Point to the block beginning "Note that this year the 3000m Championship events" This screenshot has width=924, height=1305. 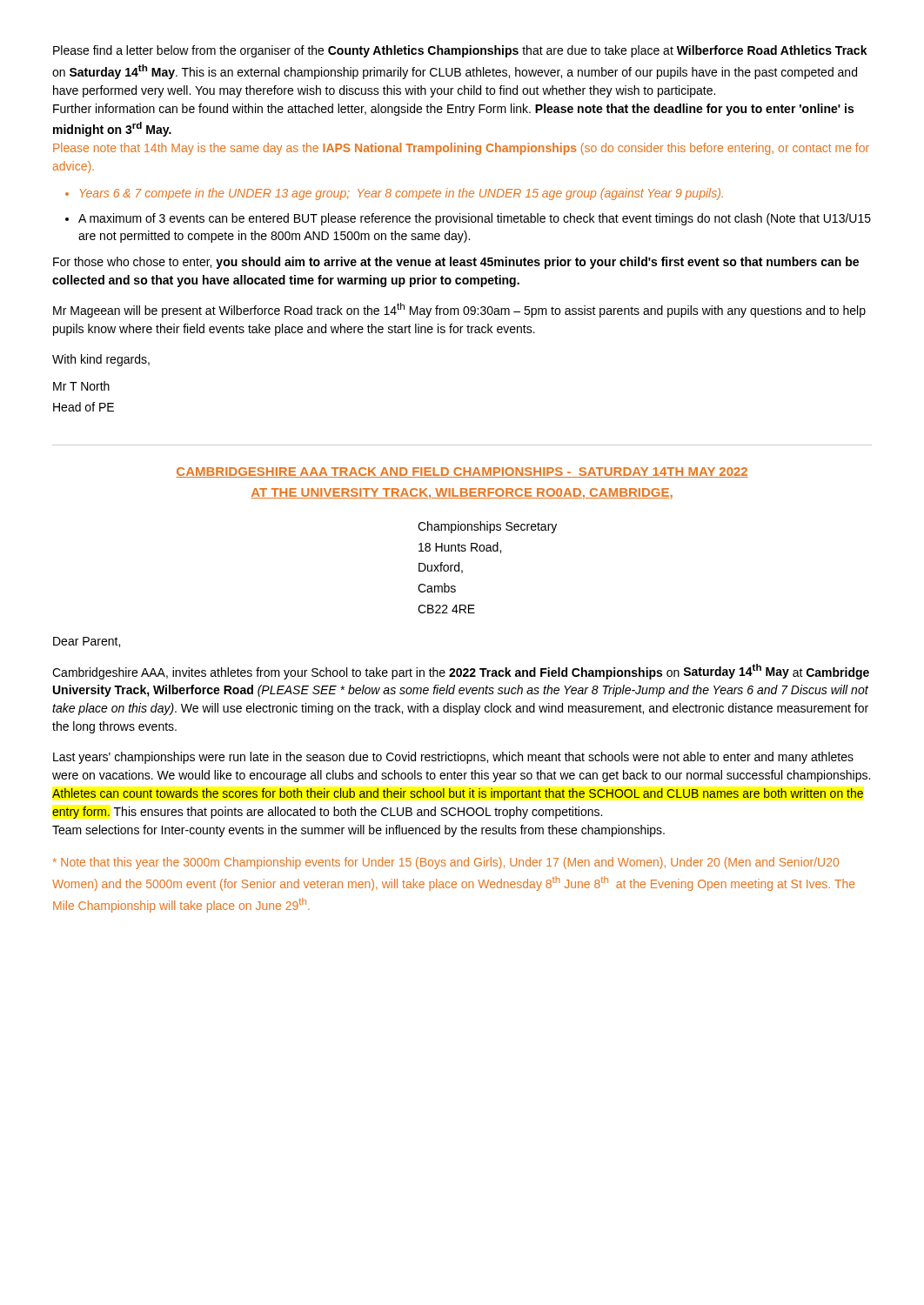(454, 884)
